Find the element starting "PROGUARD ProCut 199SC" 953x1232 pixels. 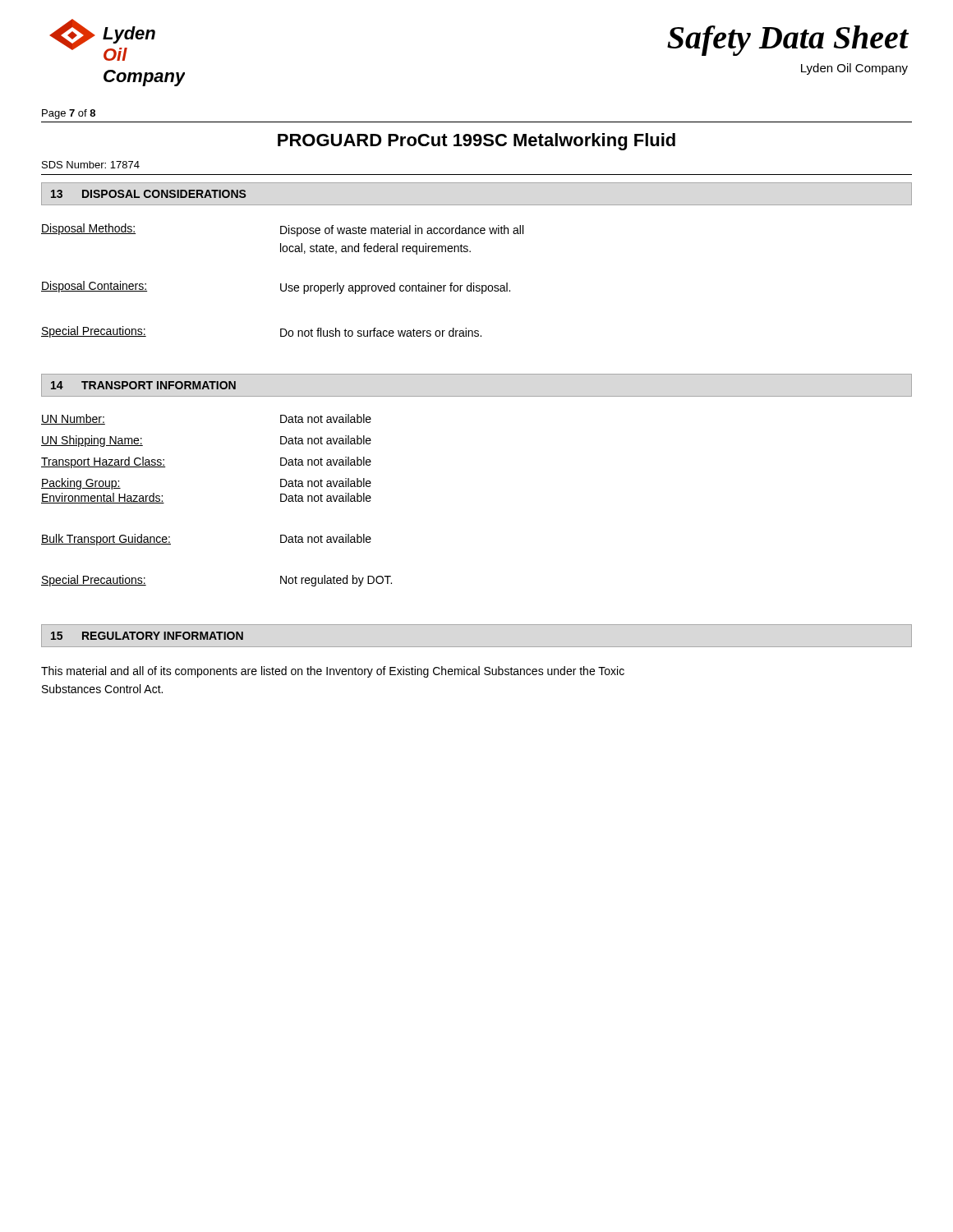[x=476, y=140]
